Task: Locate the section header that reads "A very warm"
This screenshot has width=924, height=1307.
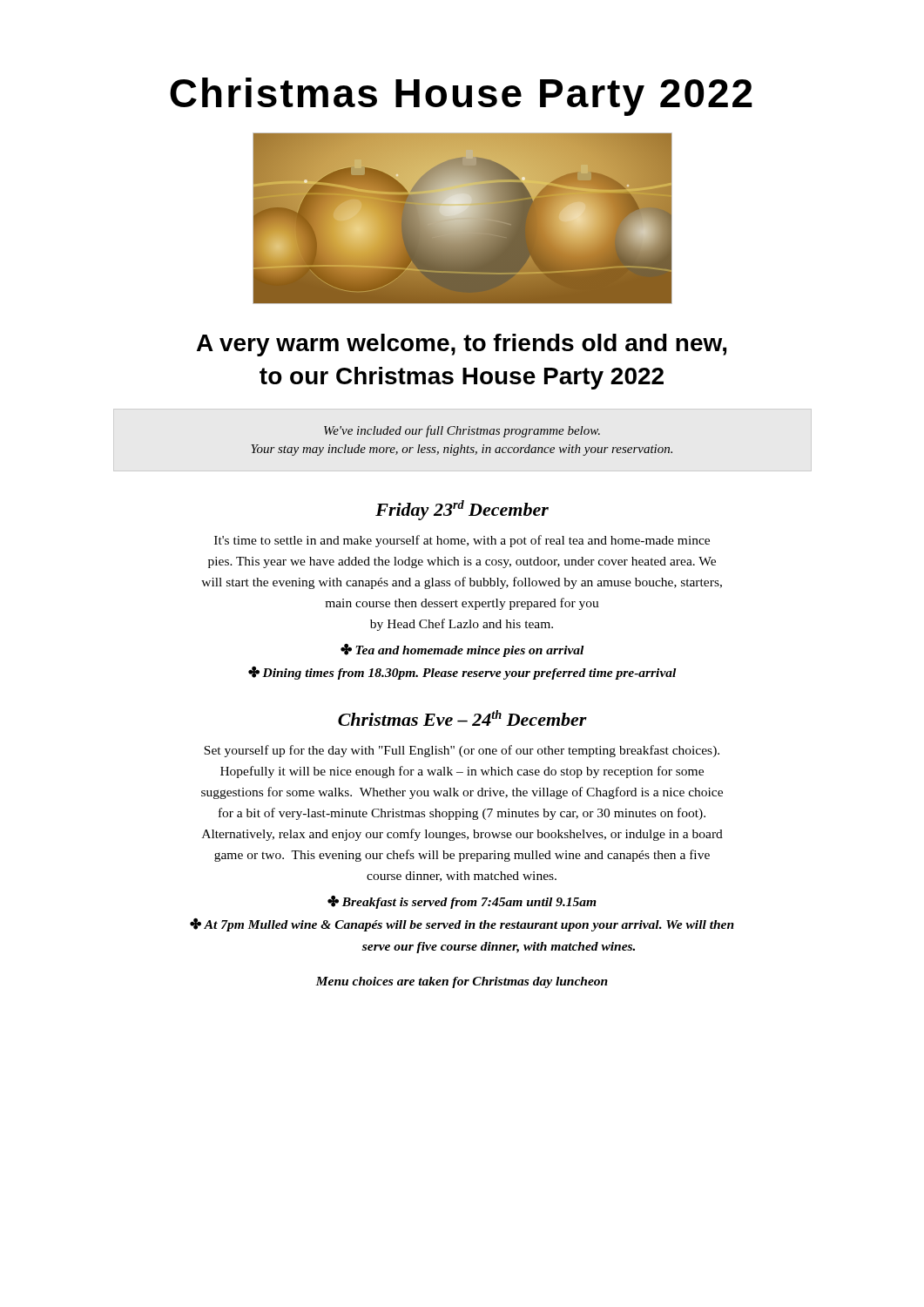Action: click(462, 359)
